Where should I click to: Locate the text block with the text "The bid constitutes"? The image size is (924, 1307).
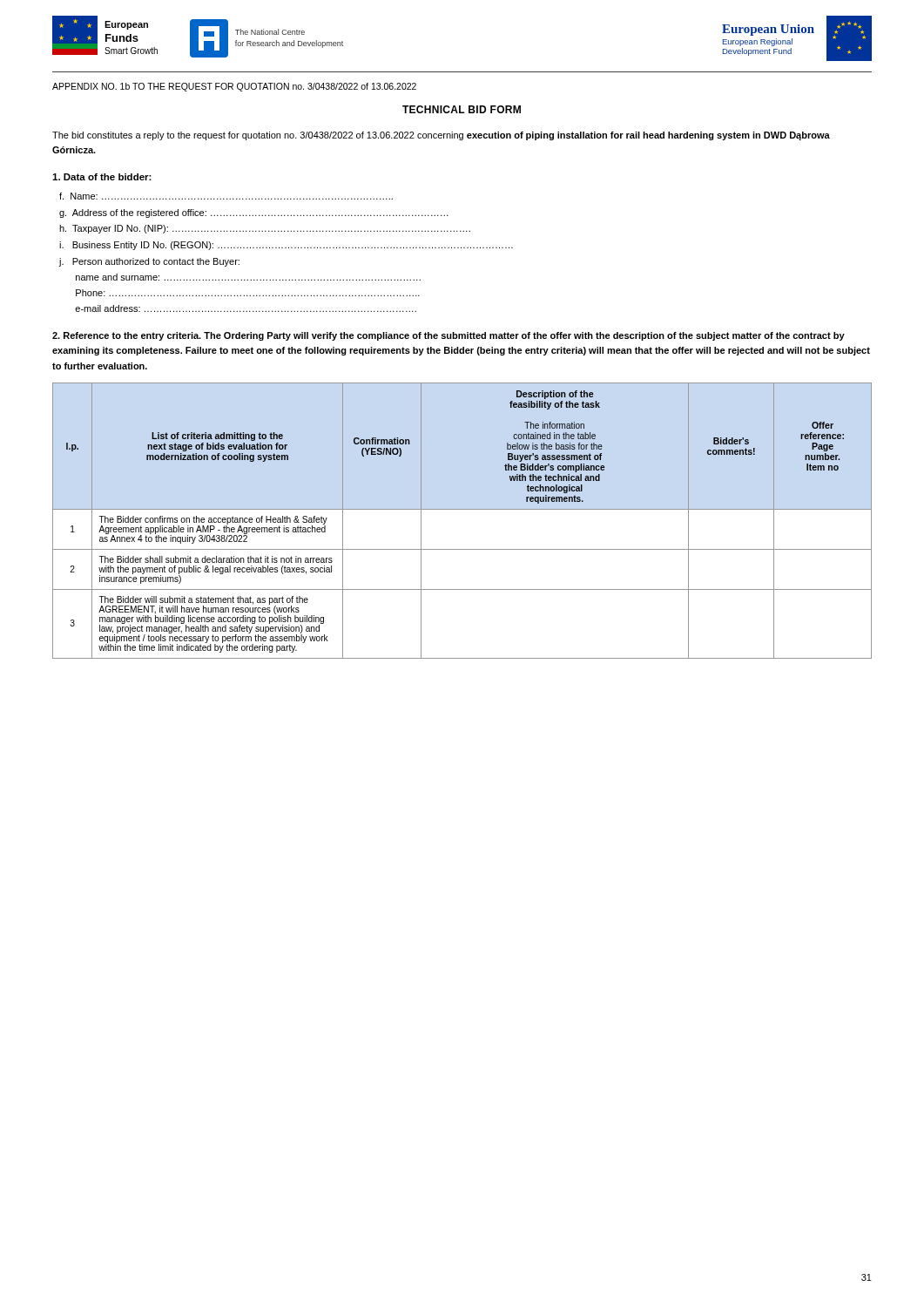(441, 142)
